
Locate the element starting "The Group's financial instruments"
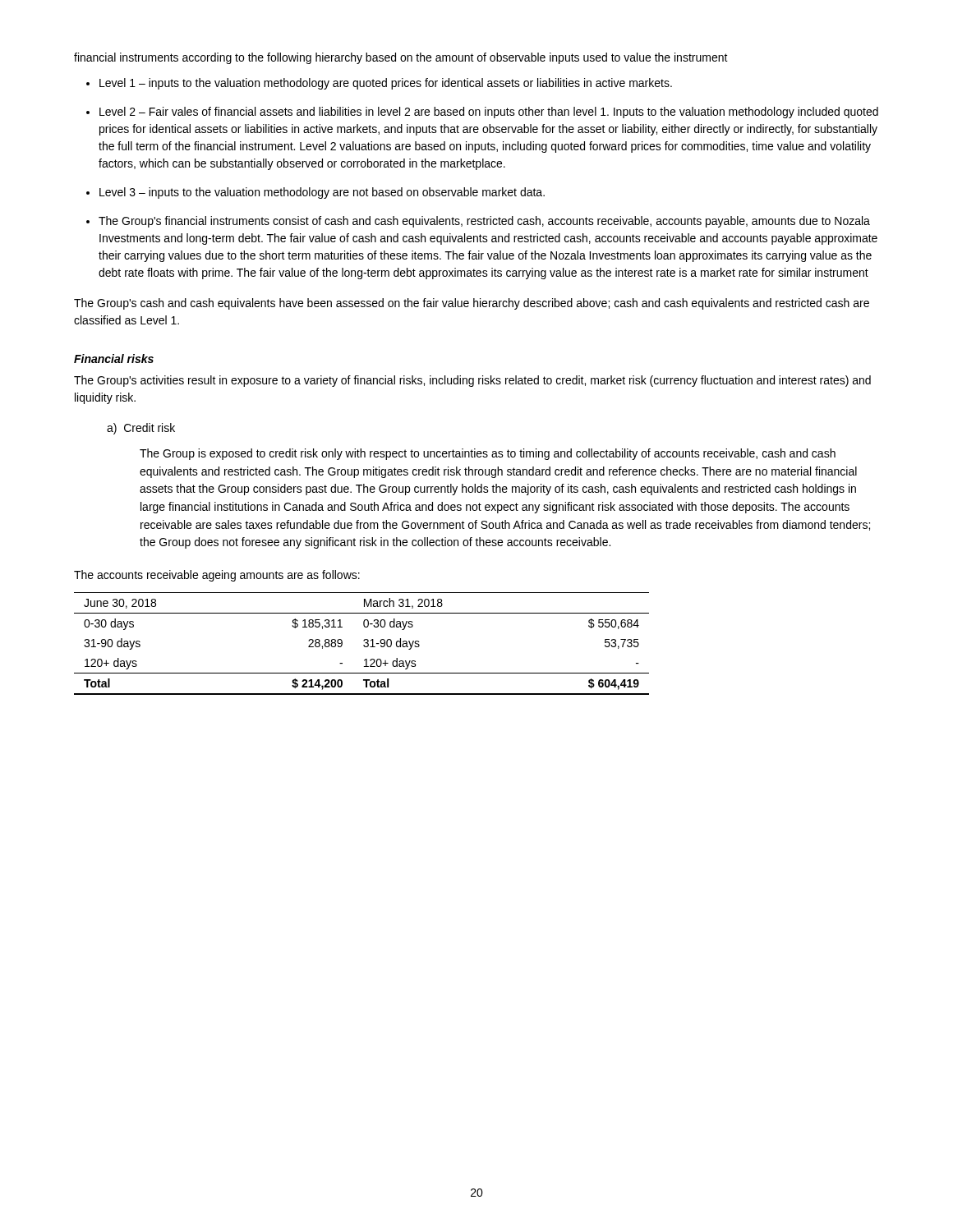(x=488, y=247)
